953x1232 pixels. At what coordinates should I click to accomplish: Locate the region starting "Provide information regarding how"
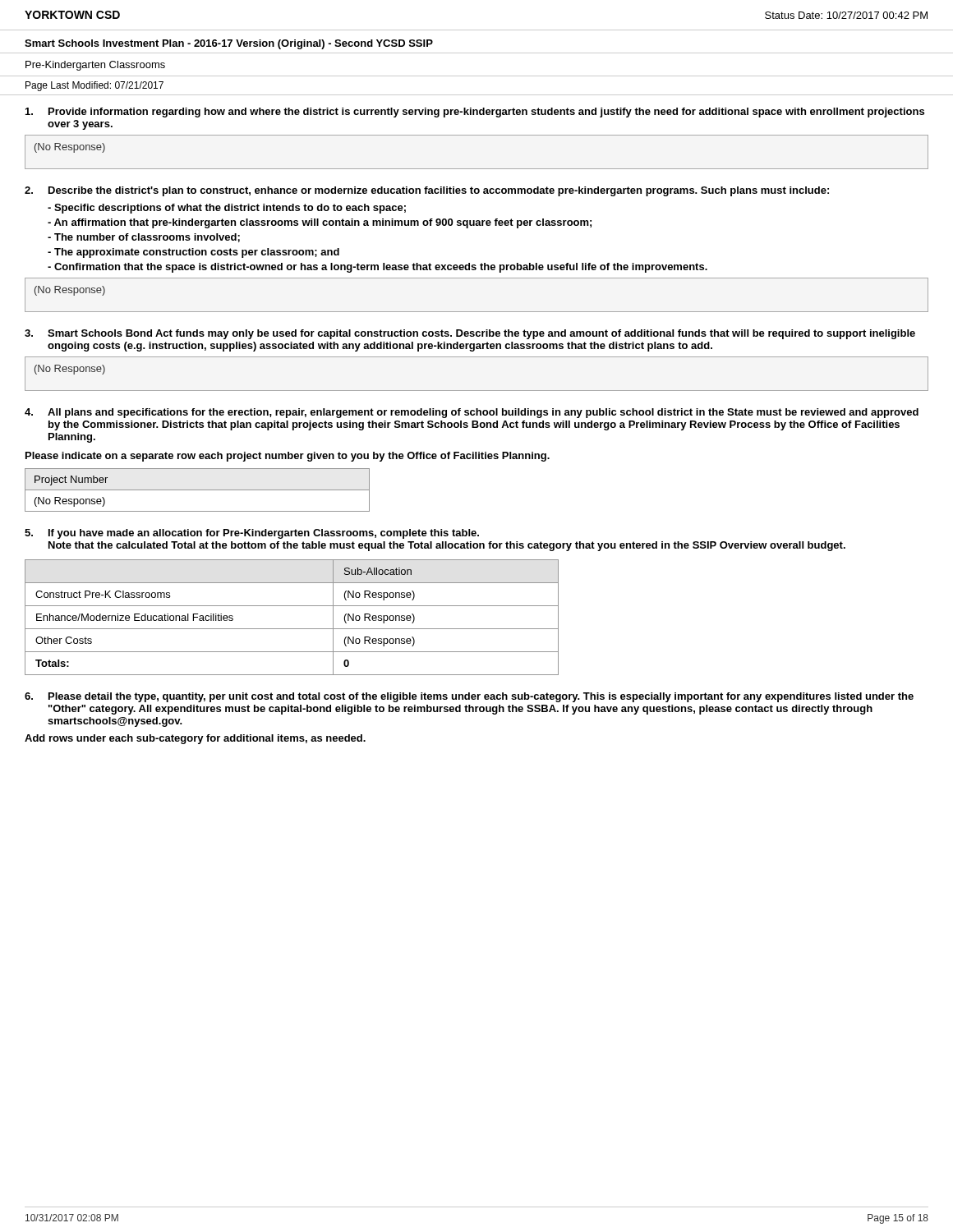tap(476, 117)
